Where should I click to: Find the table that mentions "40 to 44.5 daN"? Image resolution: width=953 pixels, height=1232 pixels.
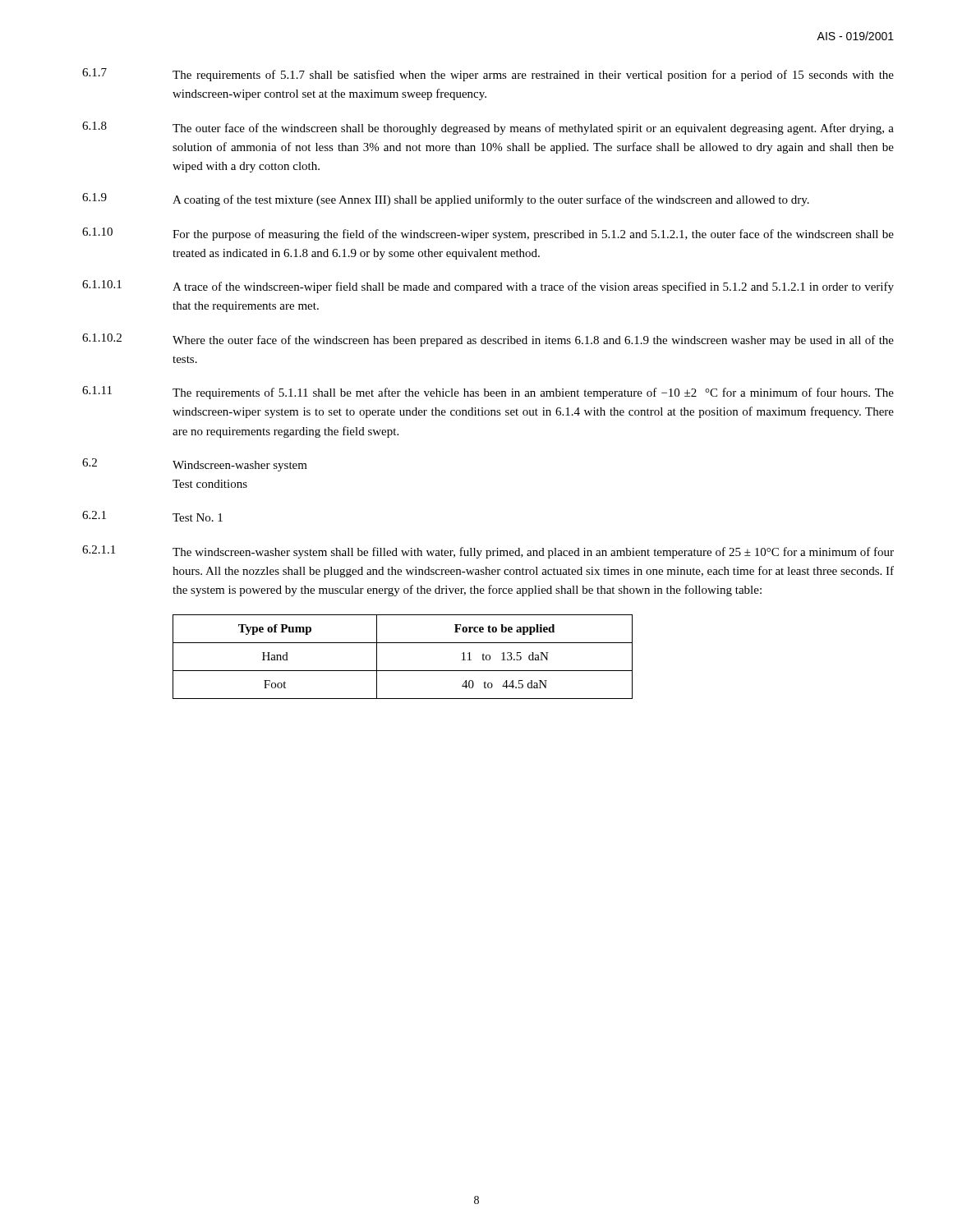click(488, 657)
